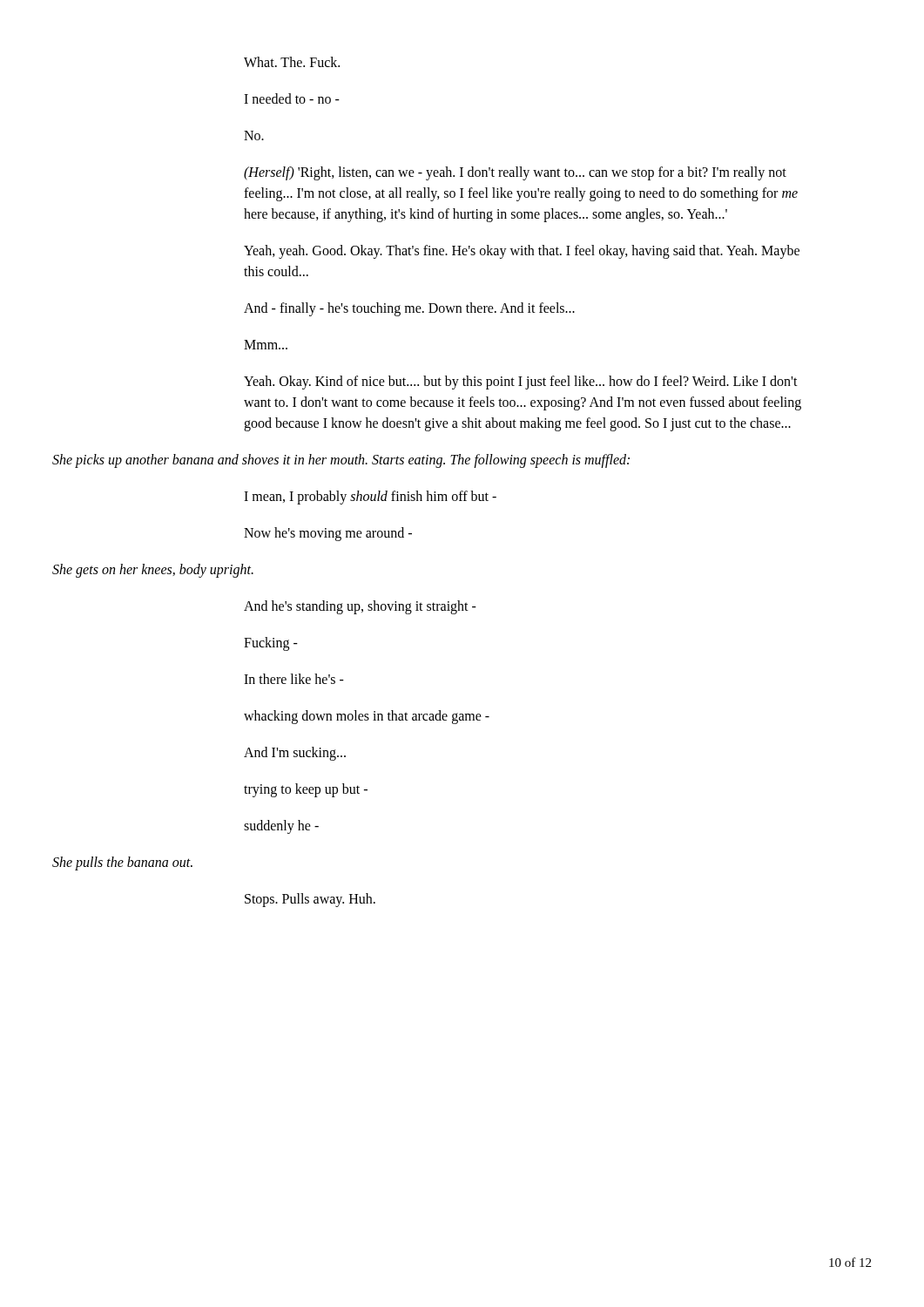Image resolution: width=924 pixels, height=1307 pixels.
Task: Locate the text block that reads "trying to keep"
Action: pyautogui.click(x=306, y=789)
